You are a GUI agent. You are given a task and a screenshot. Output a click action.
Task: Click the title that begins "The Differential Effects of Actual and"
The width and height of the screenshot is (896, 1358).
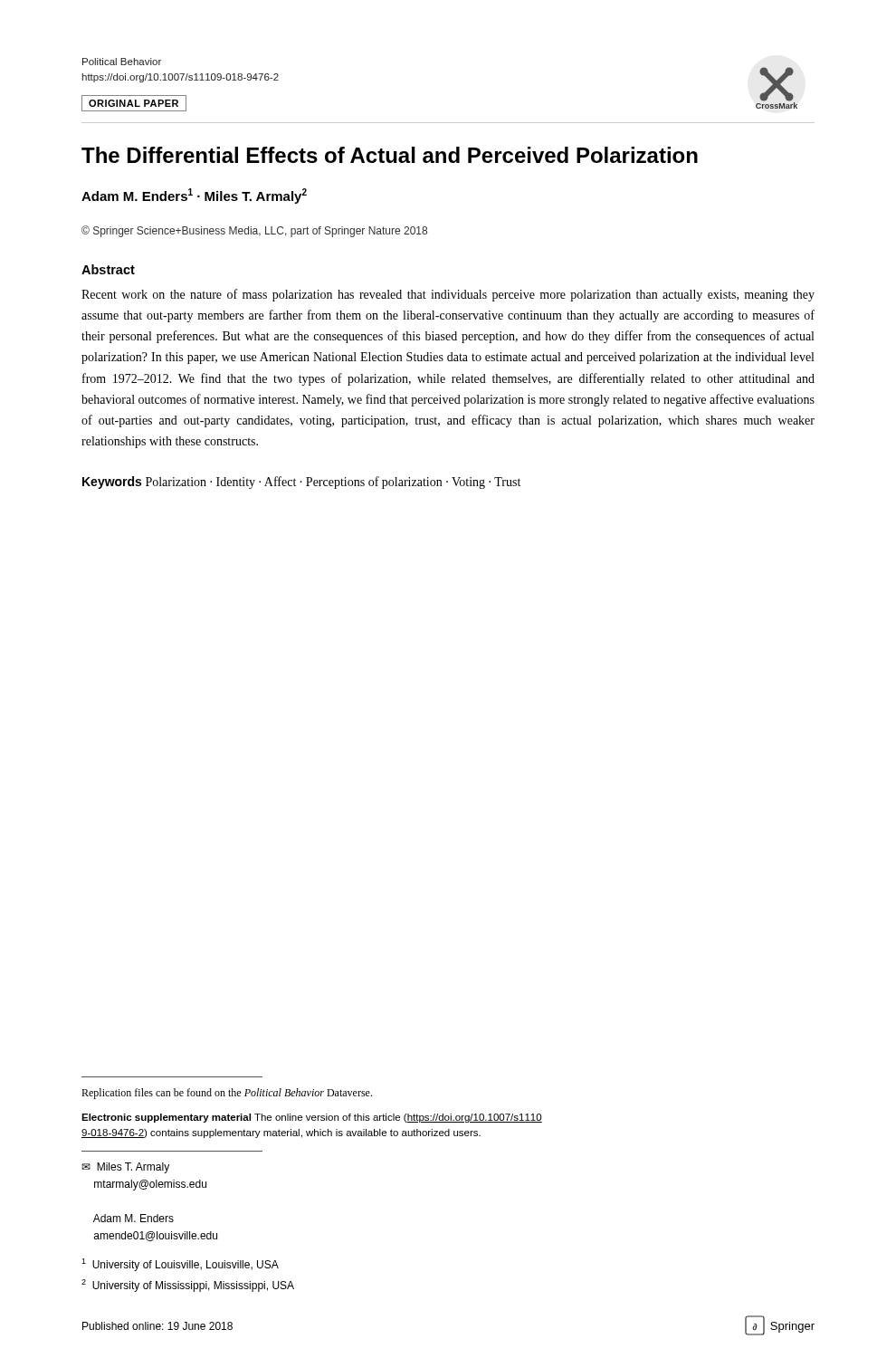point(390,155)
